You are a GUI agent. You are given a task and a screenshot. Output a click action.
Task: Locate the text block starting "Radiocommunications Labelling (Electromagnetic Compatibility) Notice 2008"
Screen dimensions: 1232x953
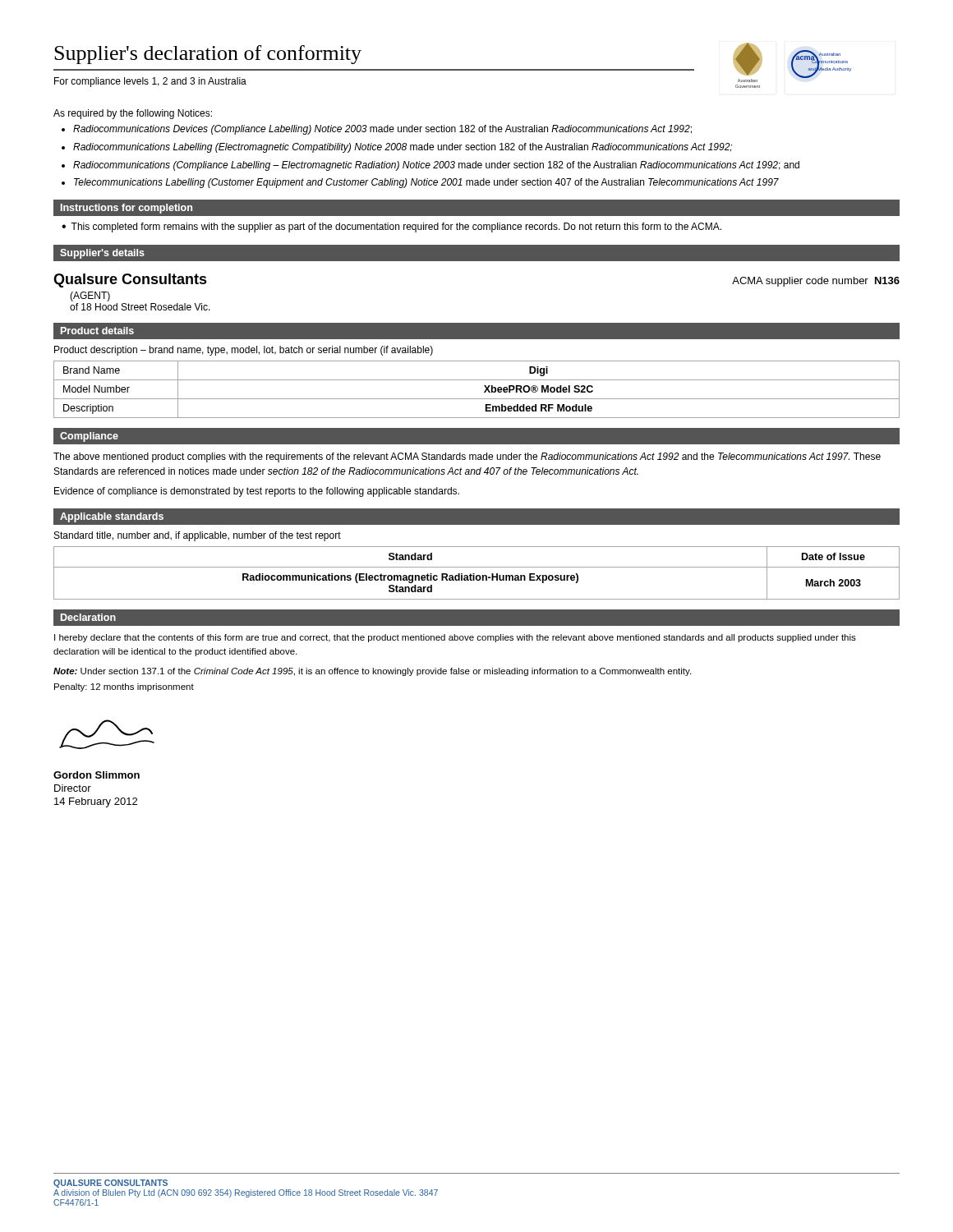[403, 147]
